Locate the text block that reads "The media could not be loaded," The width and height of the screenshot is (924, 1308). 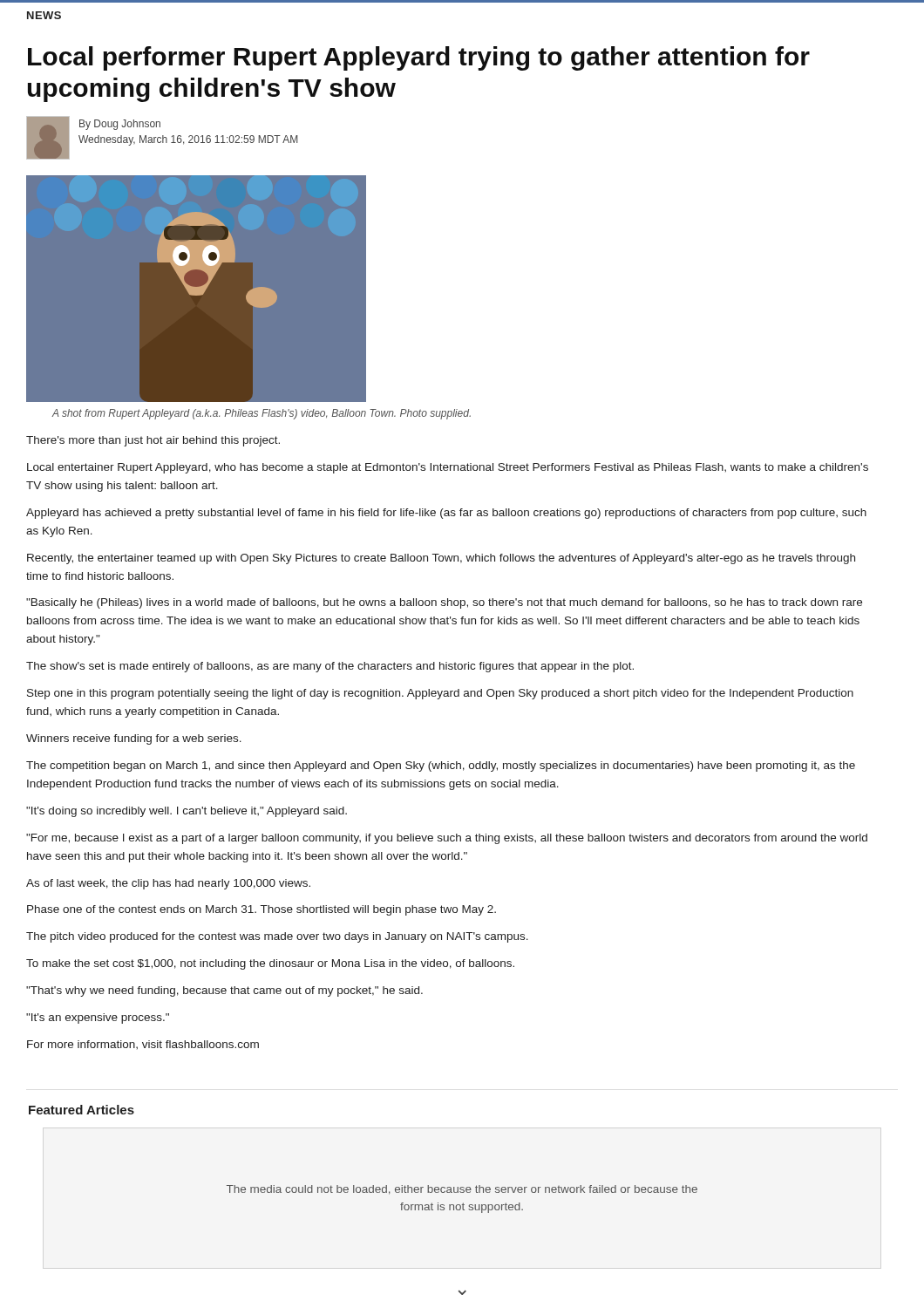click(x=462, y=1198)
